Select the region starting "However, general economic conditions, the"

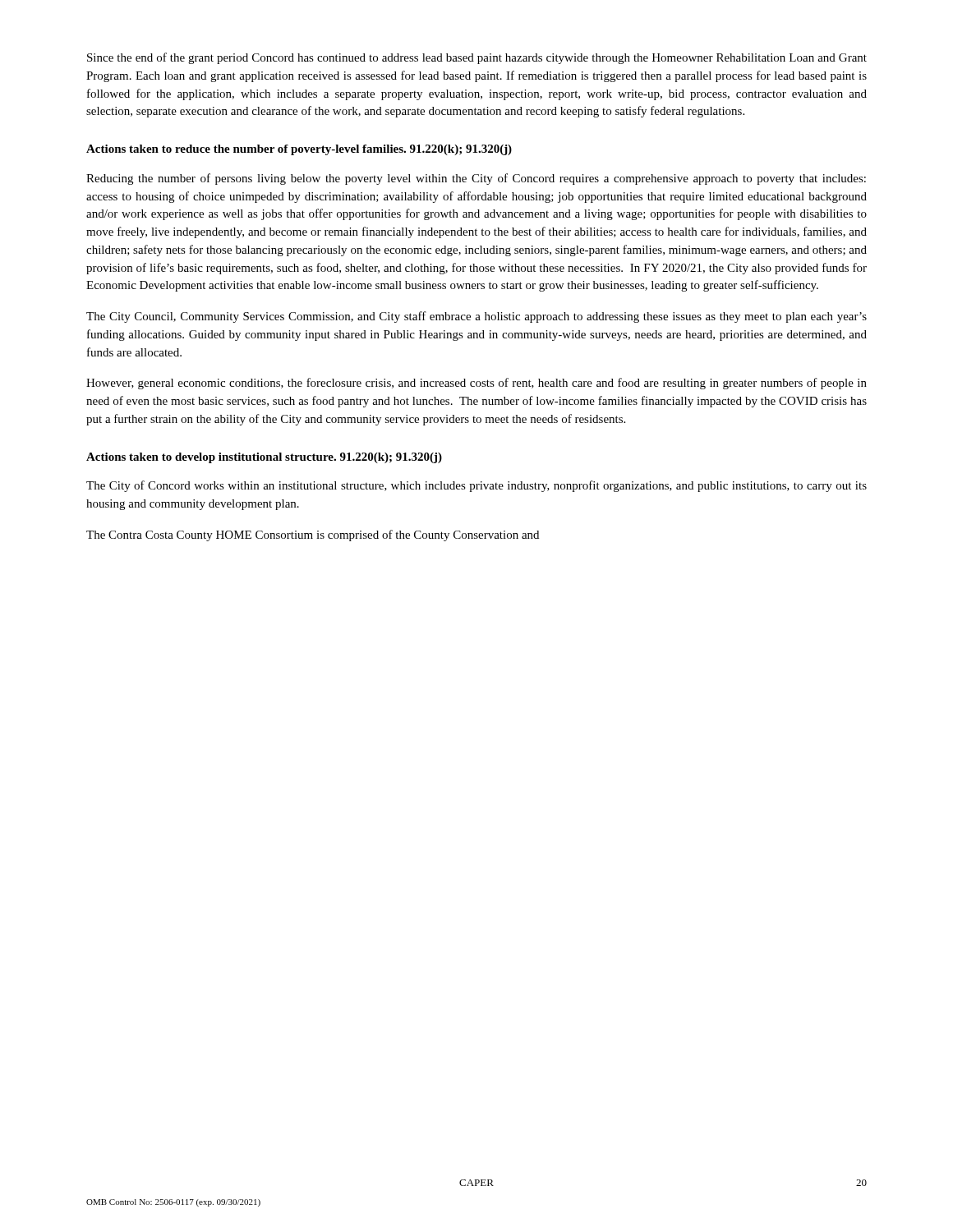(x=476, y=402)
